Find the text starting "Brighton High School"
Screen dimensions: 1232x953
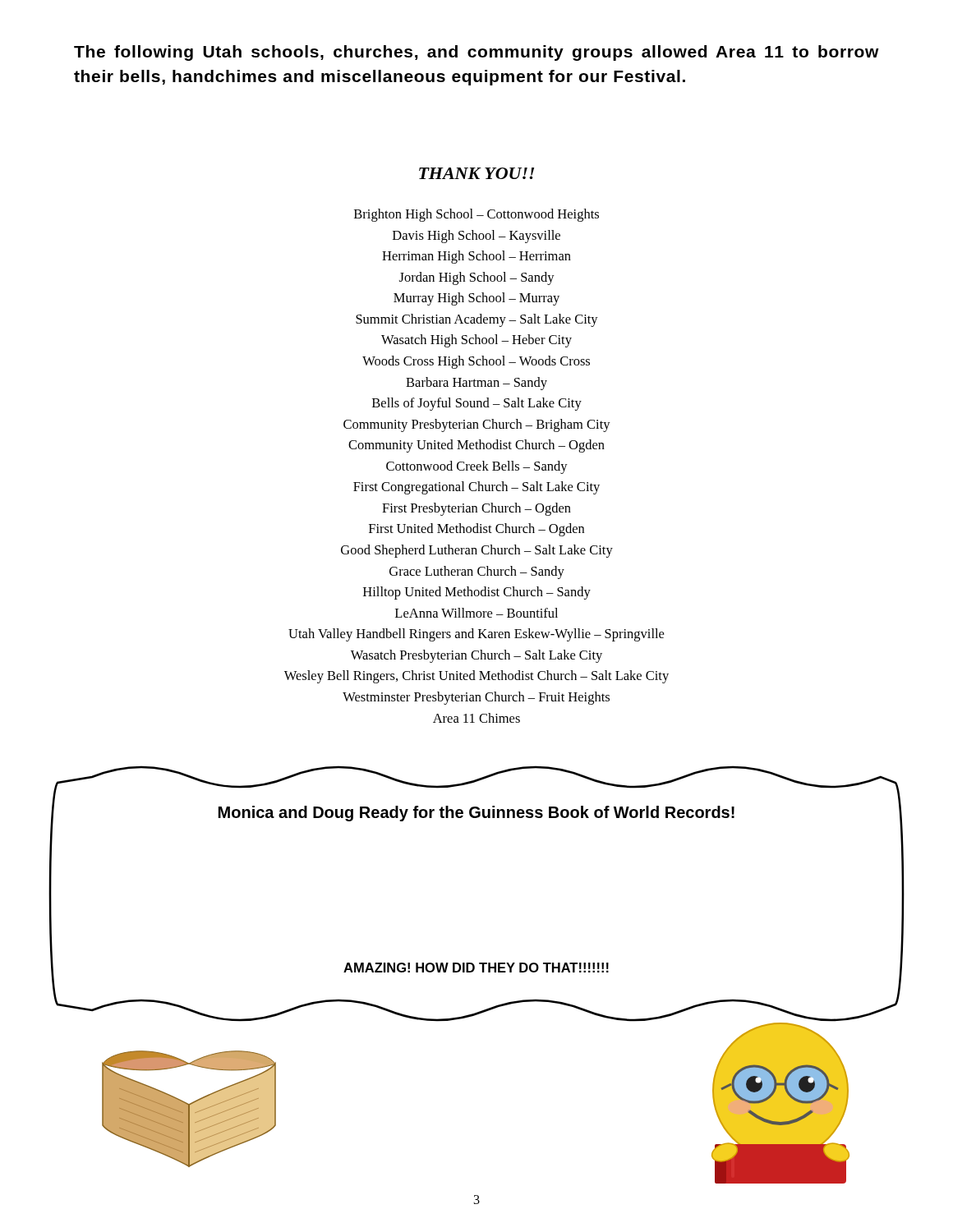[476, 466]
